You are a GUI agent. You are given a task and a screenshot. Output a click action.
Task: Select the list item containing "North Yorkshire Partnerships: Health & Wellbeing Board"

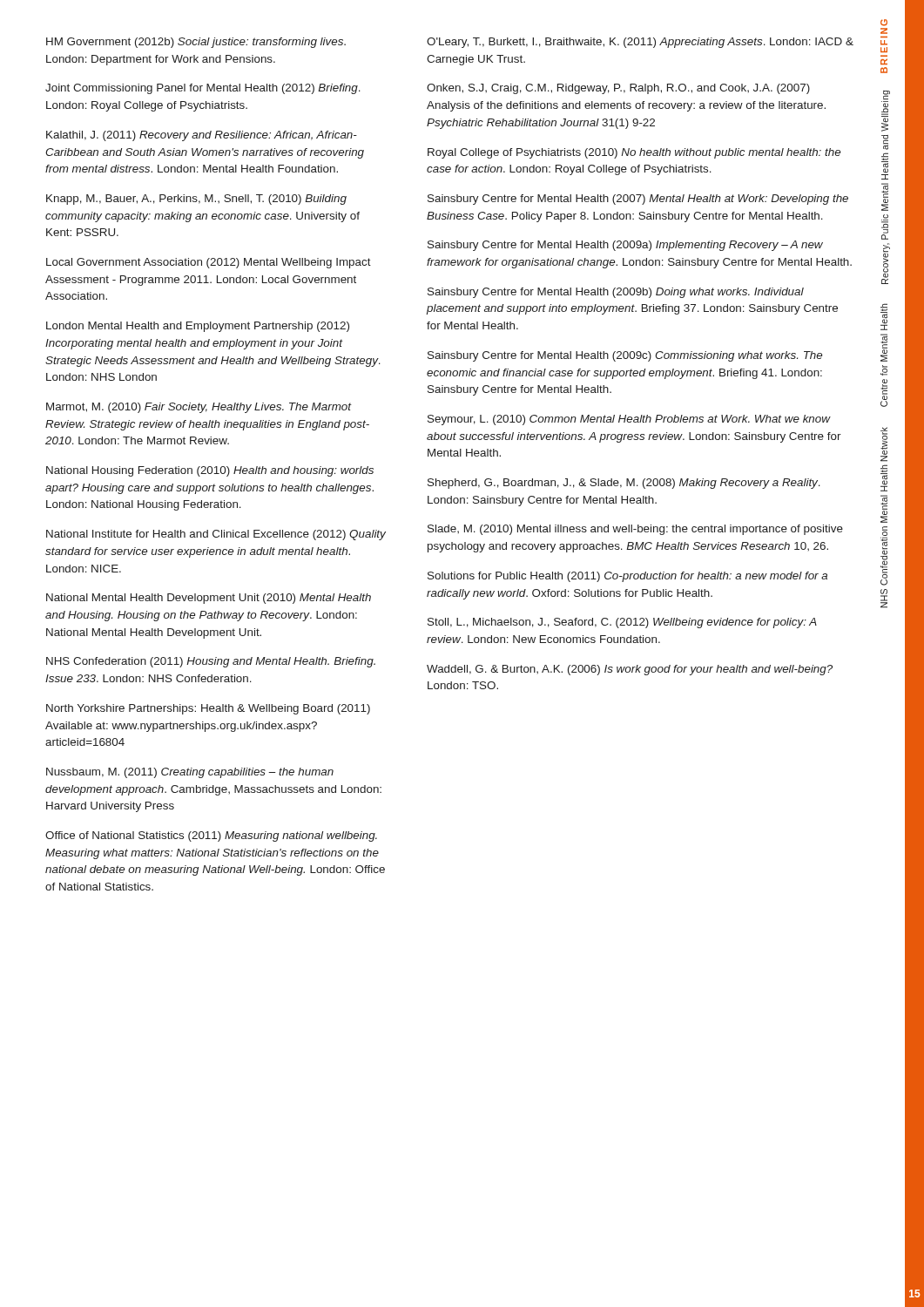208,725
